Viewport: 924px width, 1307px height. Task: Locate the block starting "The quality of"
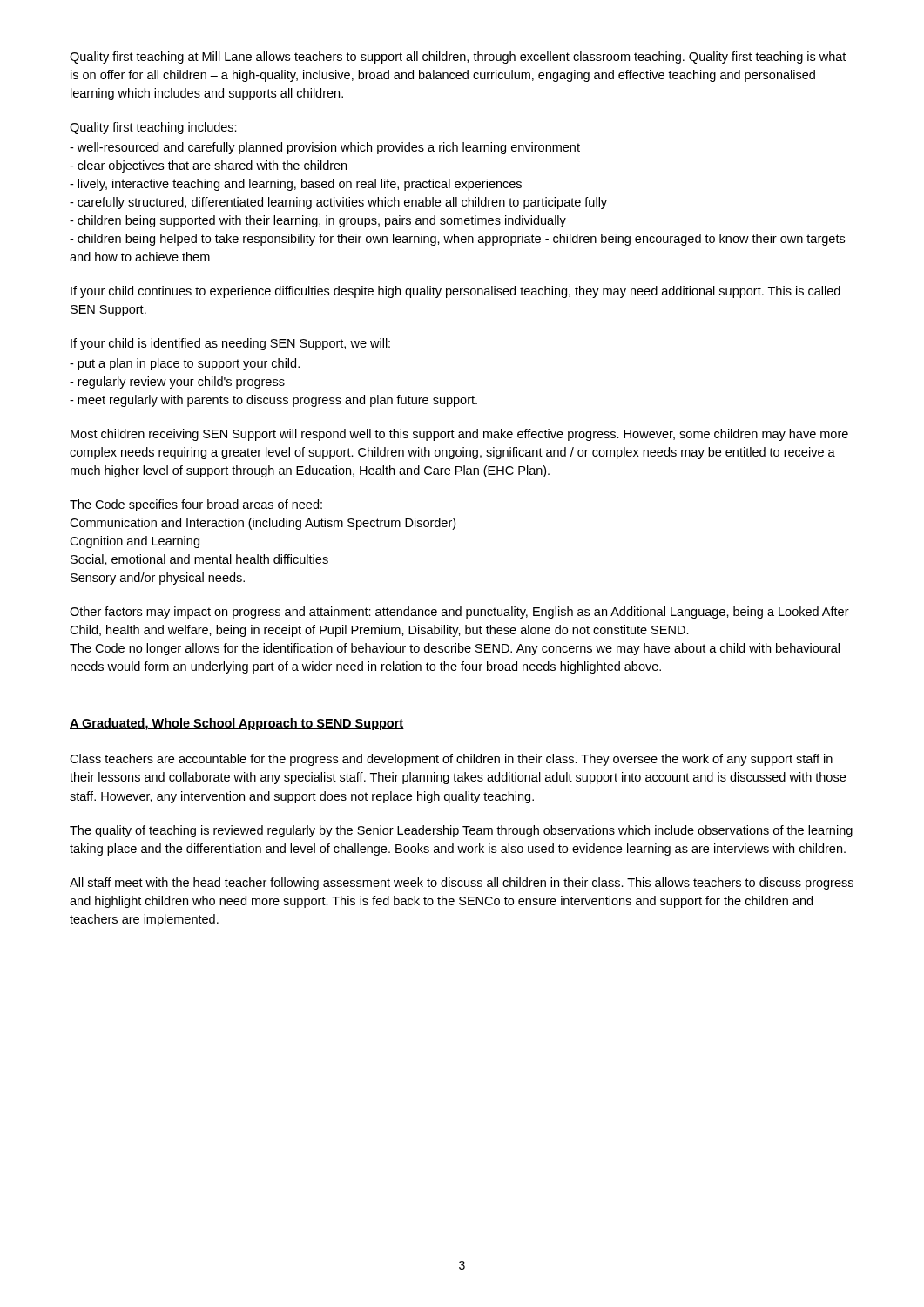click(x=461, y=839)
